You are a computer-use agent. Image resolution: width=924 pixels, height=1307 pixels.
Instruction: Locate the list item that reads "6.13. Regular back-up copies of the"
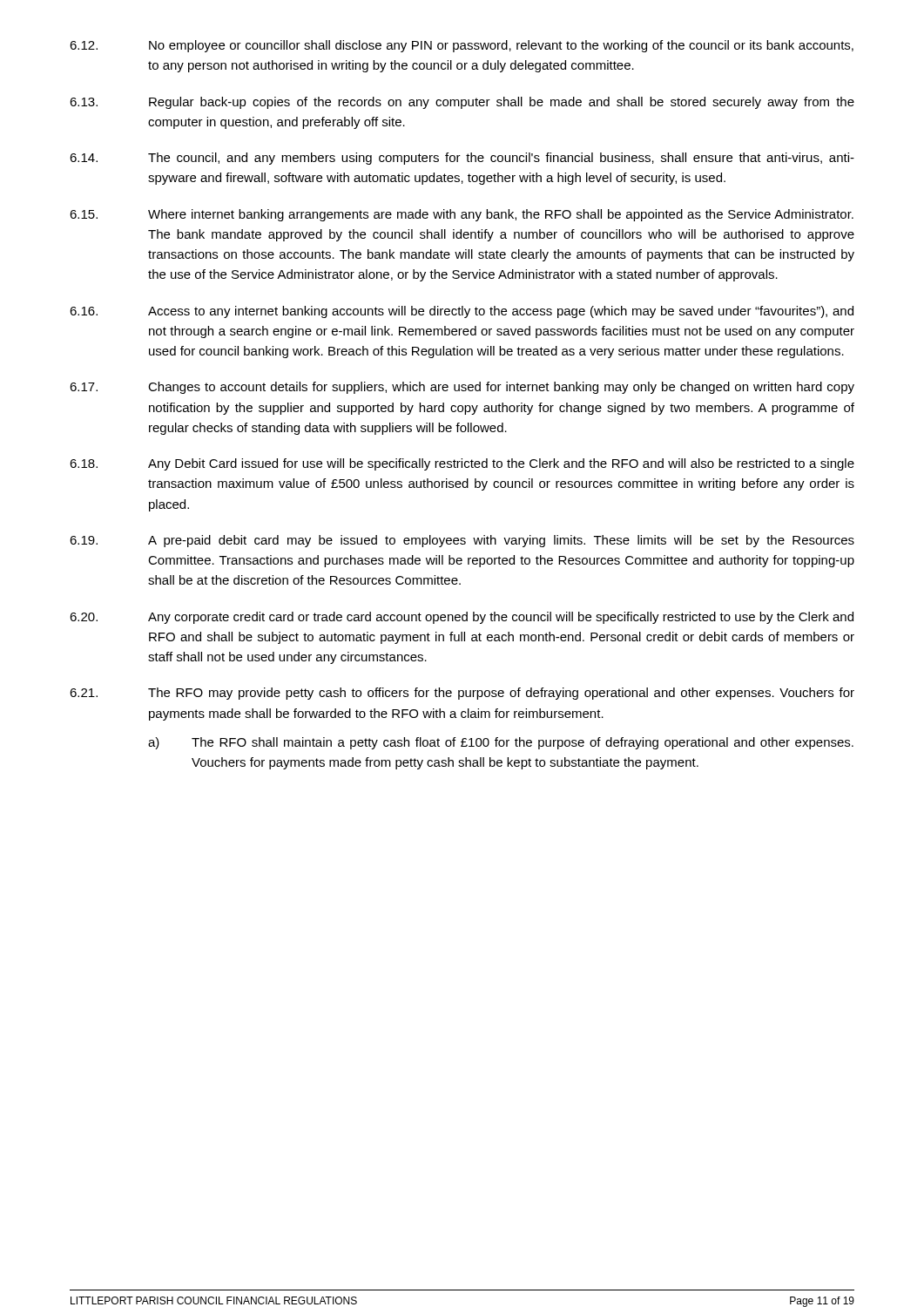pos(462,111)
